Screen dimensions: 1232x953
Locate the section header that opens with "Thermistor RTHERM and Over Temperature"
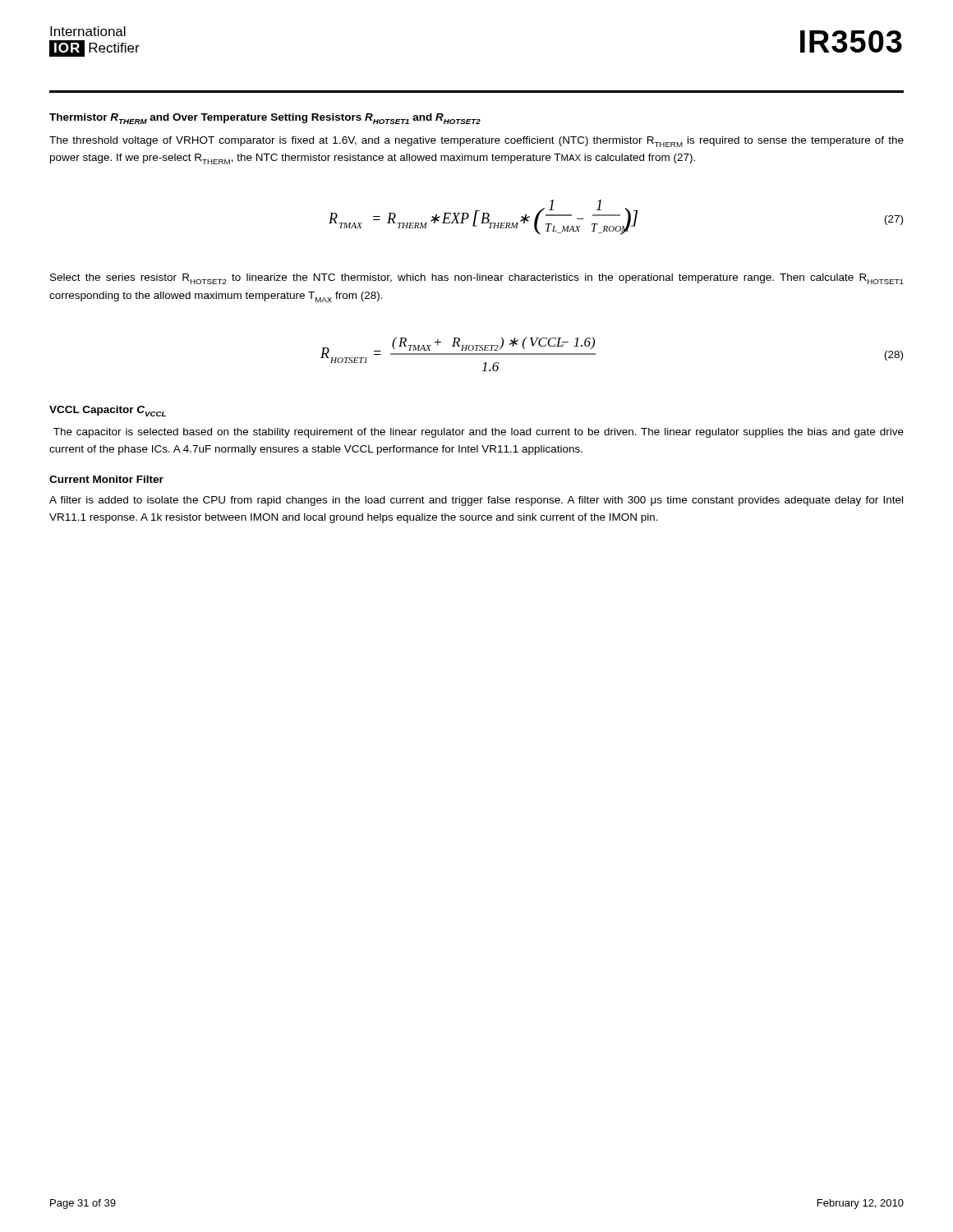[x=265, y=118]
